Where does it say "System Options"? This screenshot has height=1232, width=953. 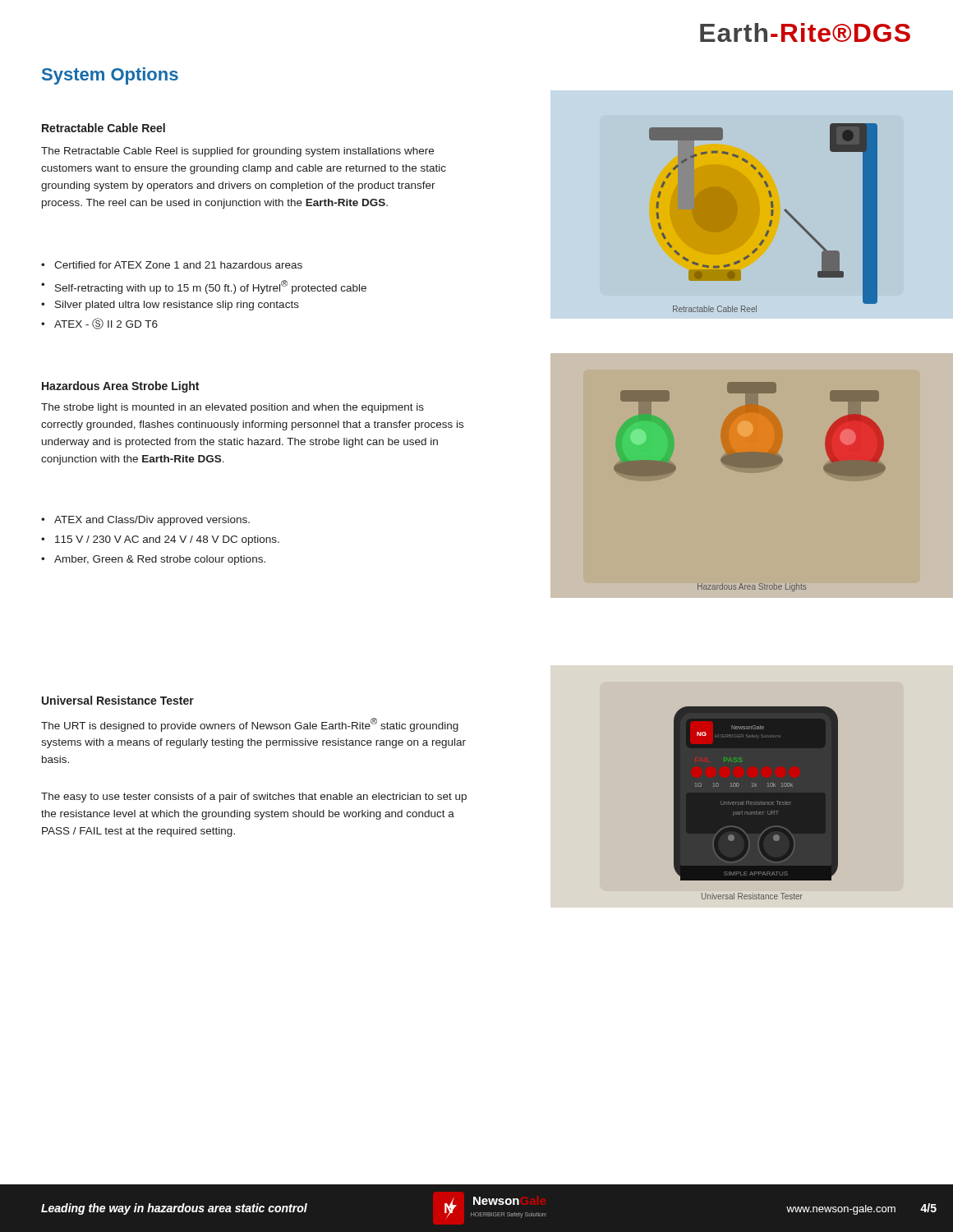(x=110, y=74)
